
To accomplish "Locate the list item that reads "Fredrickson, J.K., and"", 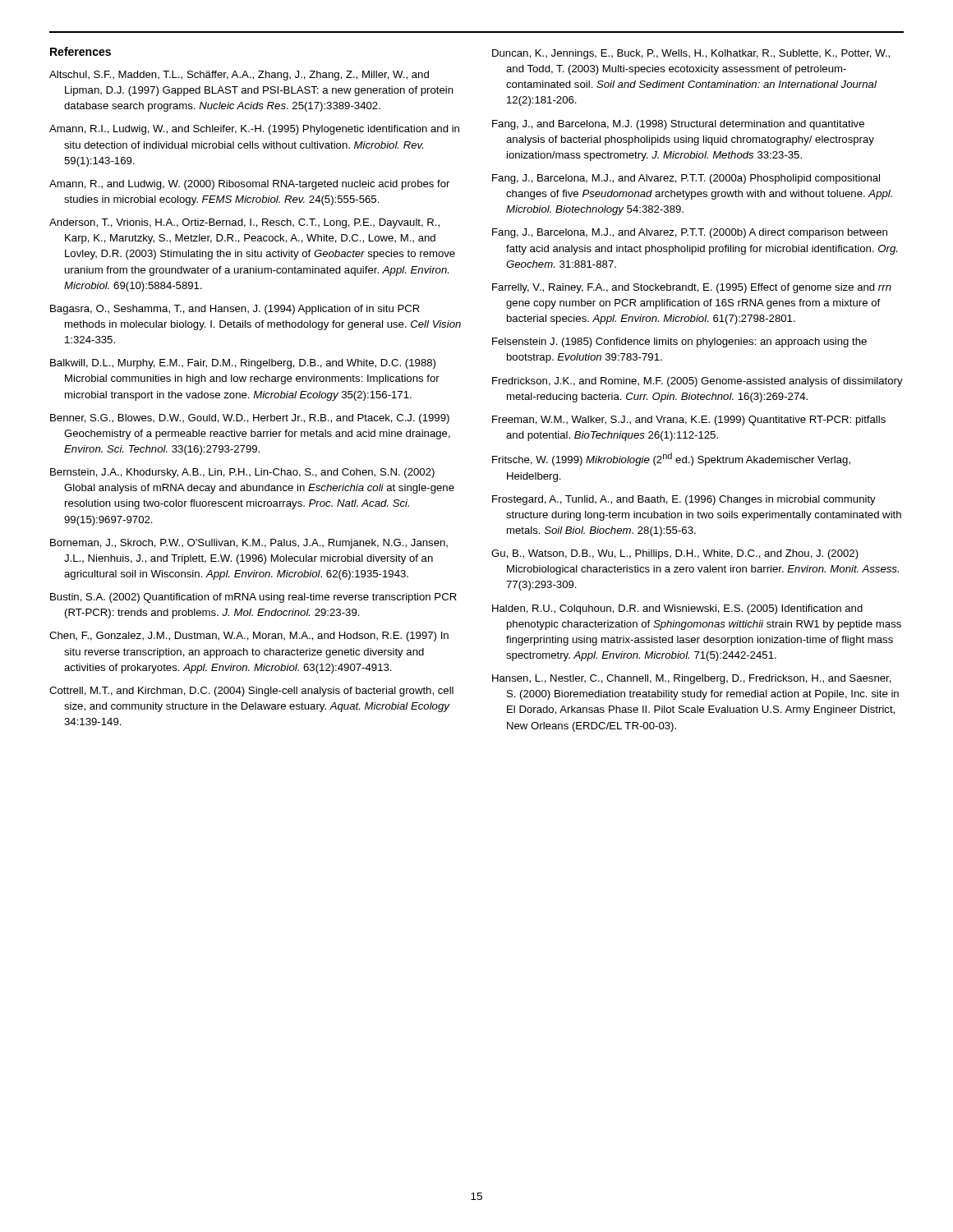I will (x=697, y=388).
